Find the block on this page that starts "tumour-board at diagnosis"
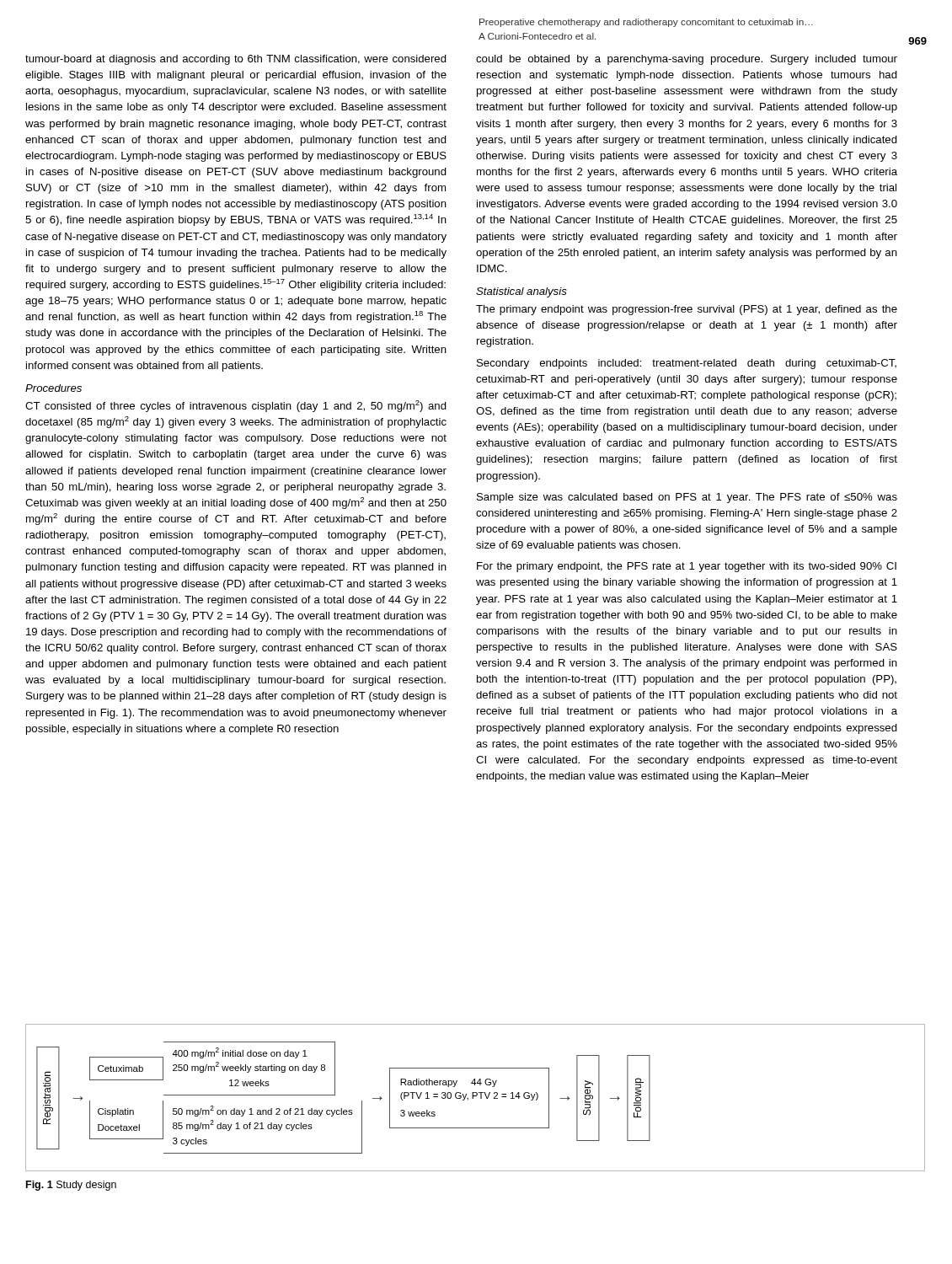Screen dimensions: 1264x952 pyautogui.click(x=236, y=212)
